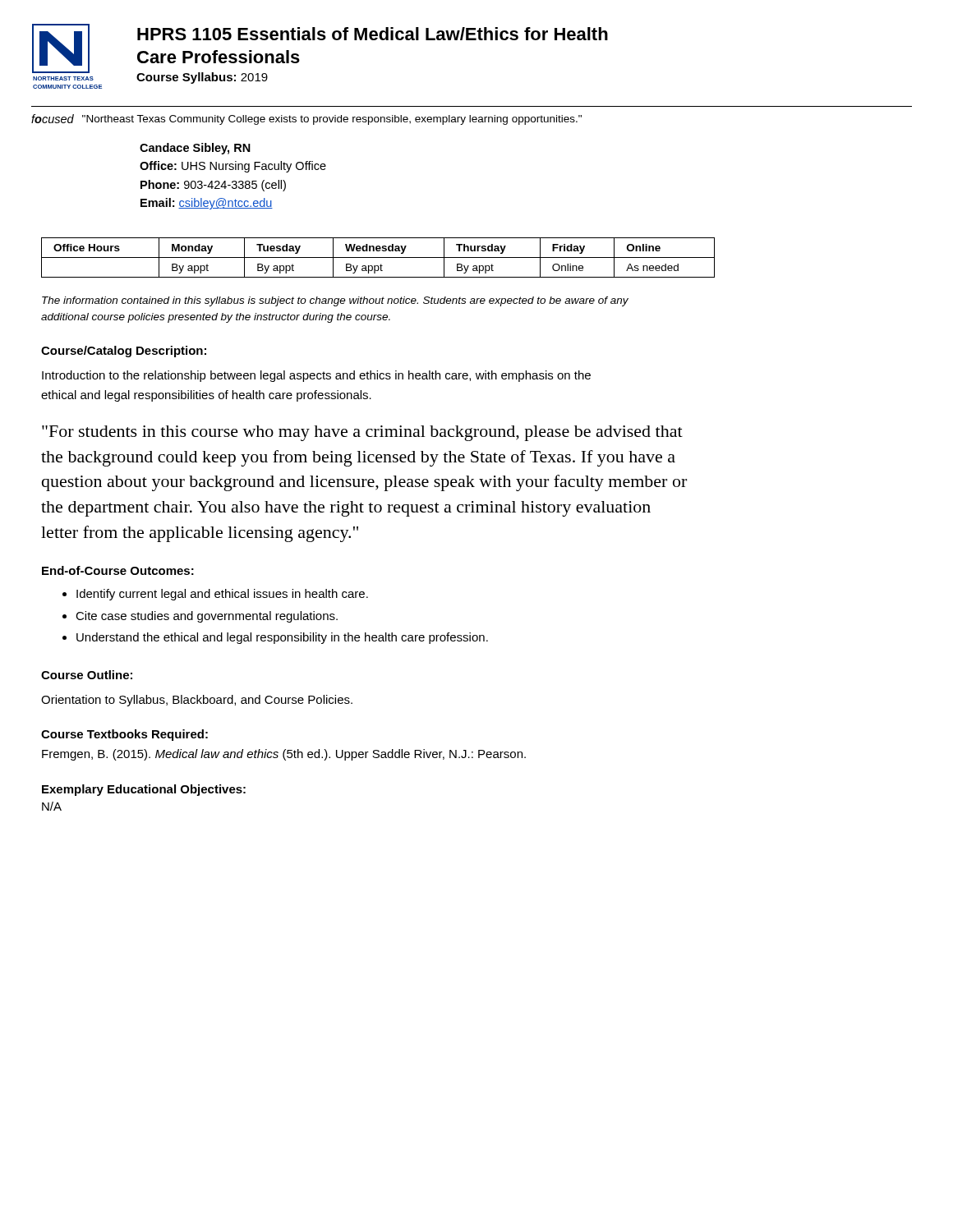Click on the region starting "Understand the ethical and legal"
Image resolution: width=953 pixels, height=1232 pixels.
282,637
